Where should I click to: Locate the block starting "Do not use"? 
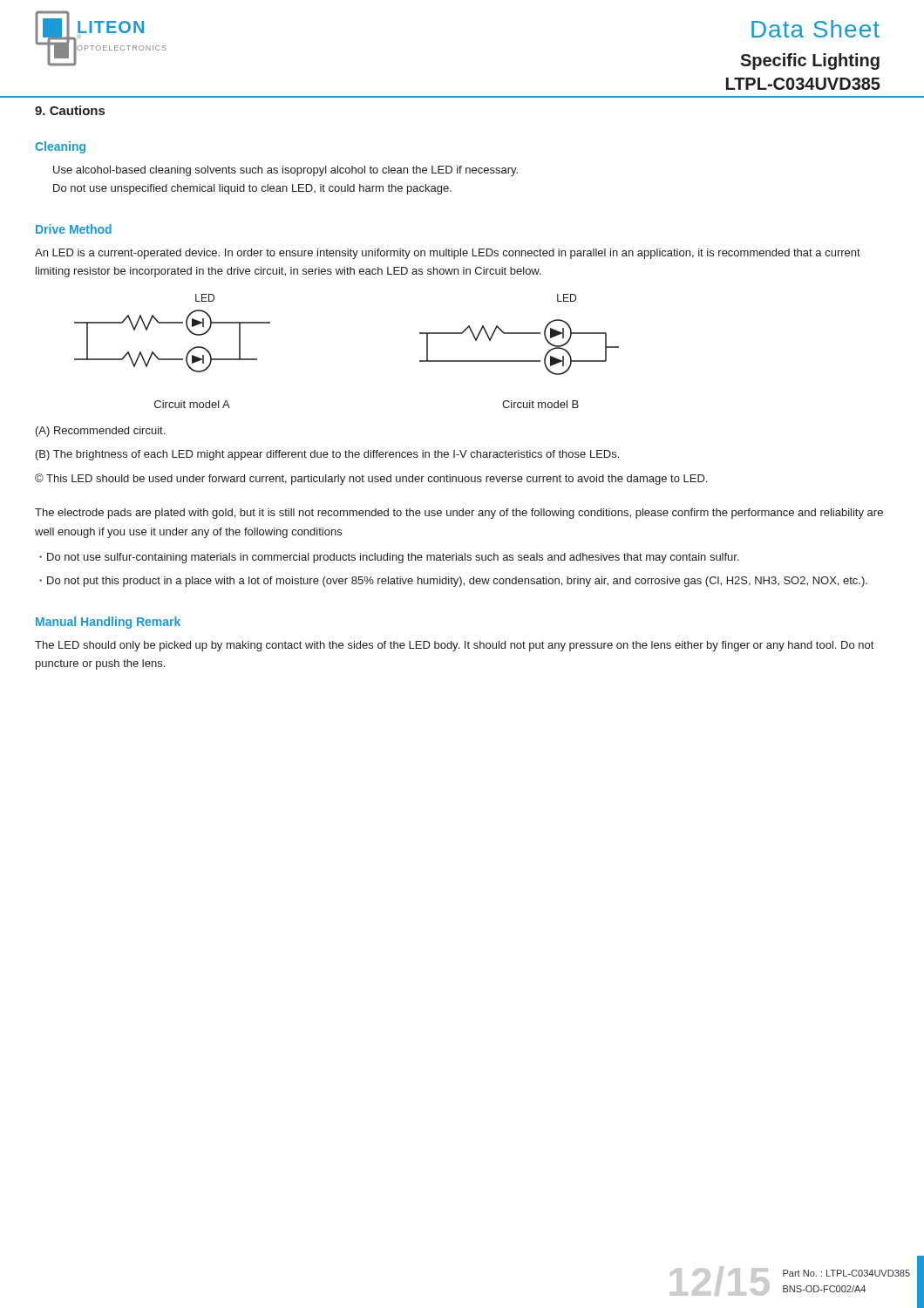[x=252, y=188]
